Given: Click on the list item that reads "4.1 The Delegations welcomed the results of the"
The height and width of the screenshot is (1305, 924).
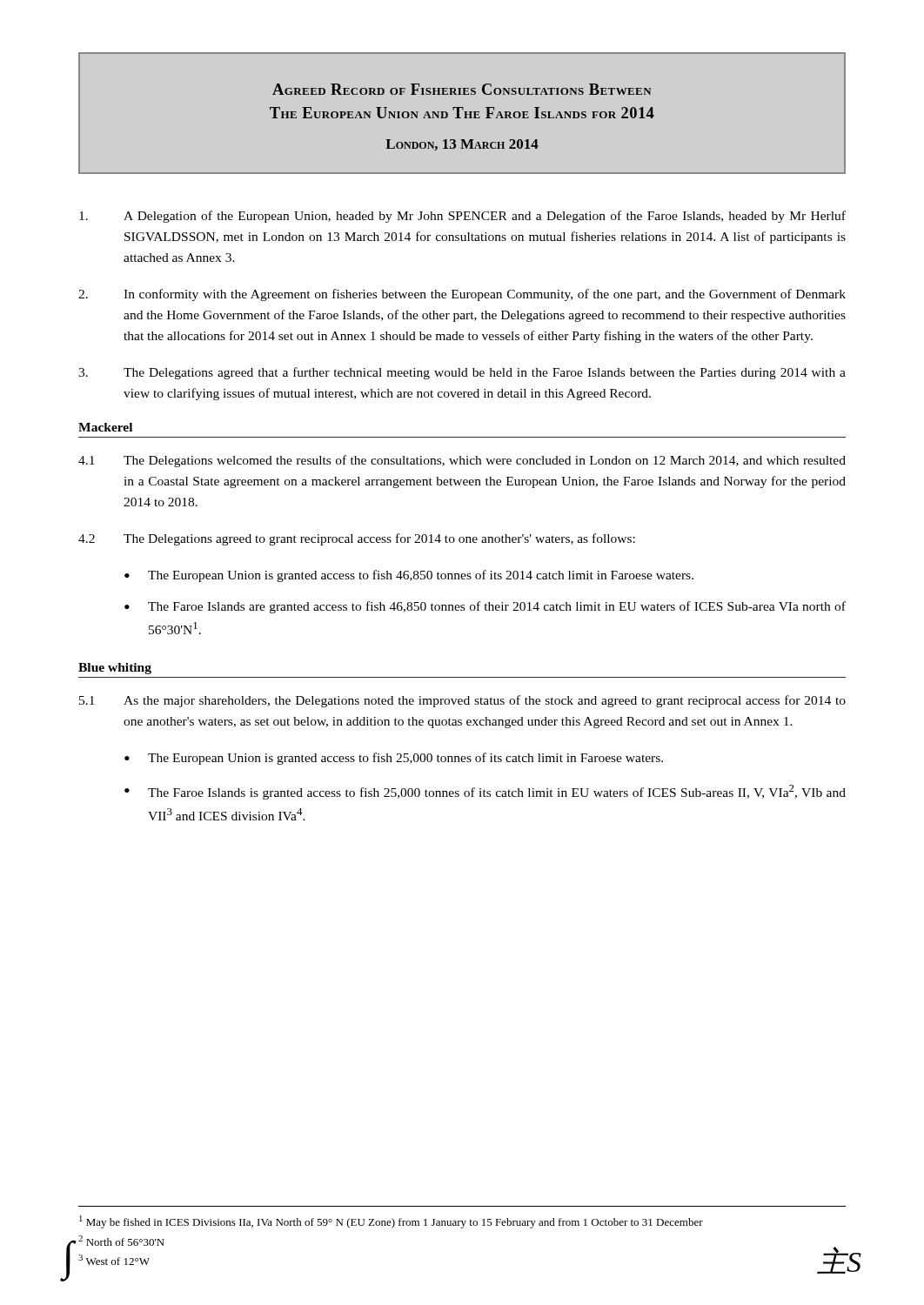Looking at the screenshot, I should (x=462, y=481).
